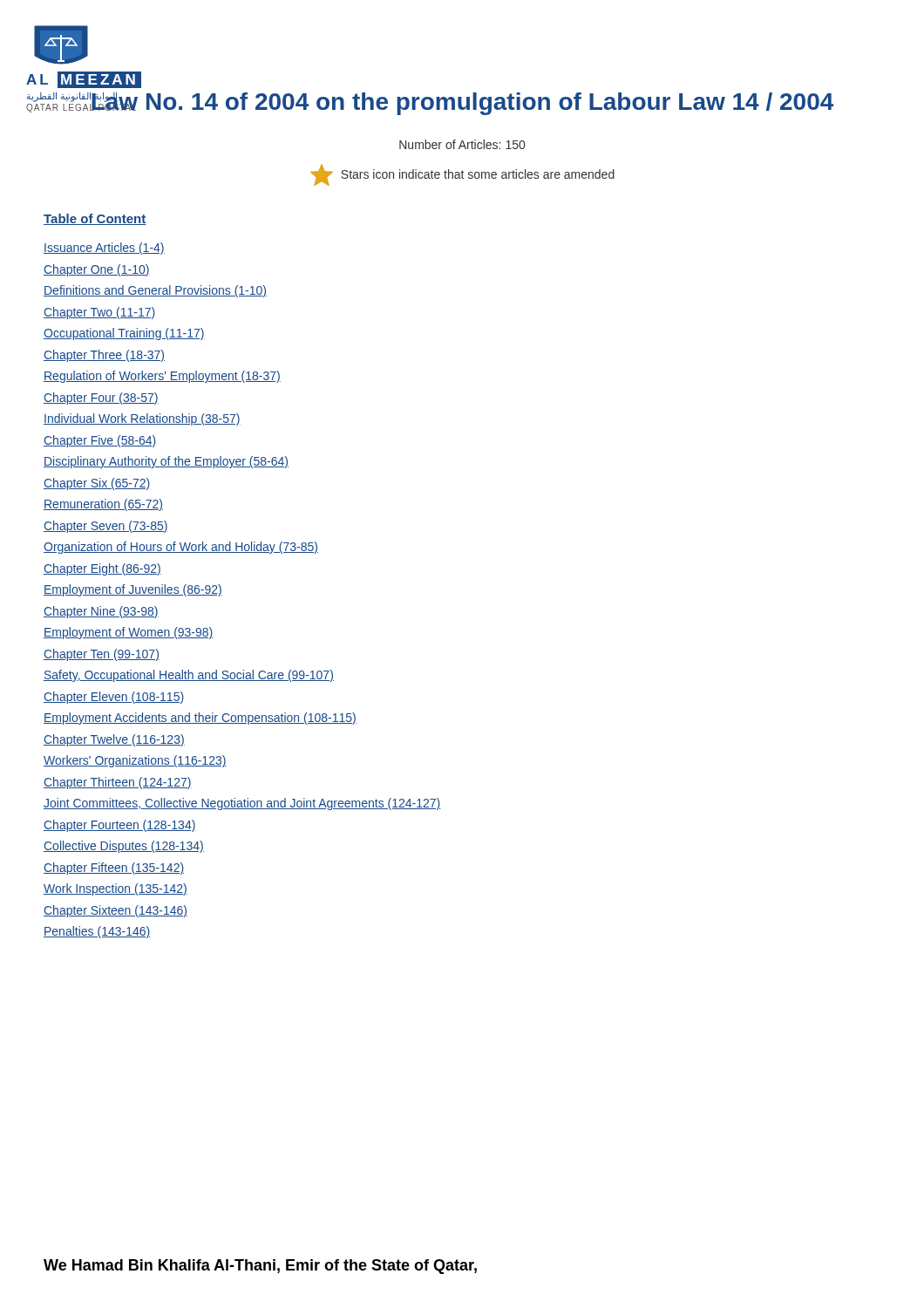Find the text block starting "Chapter Eleven (108-115)"
Image resolution: width=924 pixels, height=1308 pixels.
pyautogui.click(x=114, y=698)
